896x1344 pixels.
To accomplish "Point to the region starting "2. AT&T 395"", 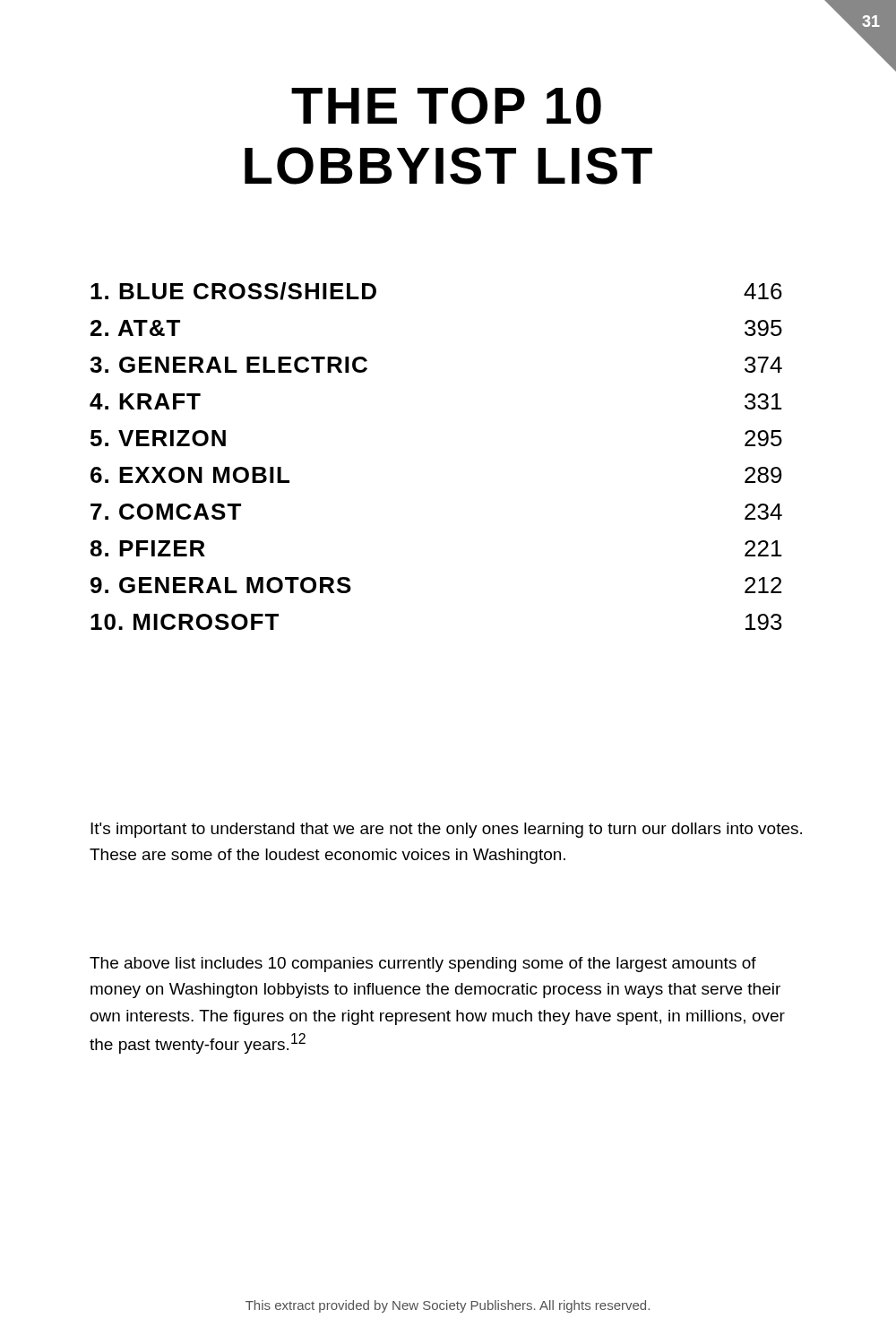I will (x=131, y=329).
